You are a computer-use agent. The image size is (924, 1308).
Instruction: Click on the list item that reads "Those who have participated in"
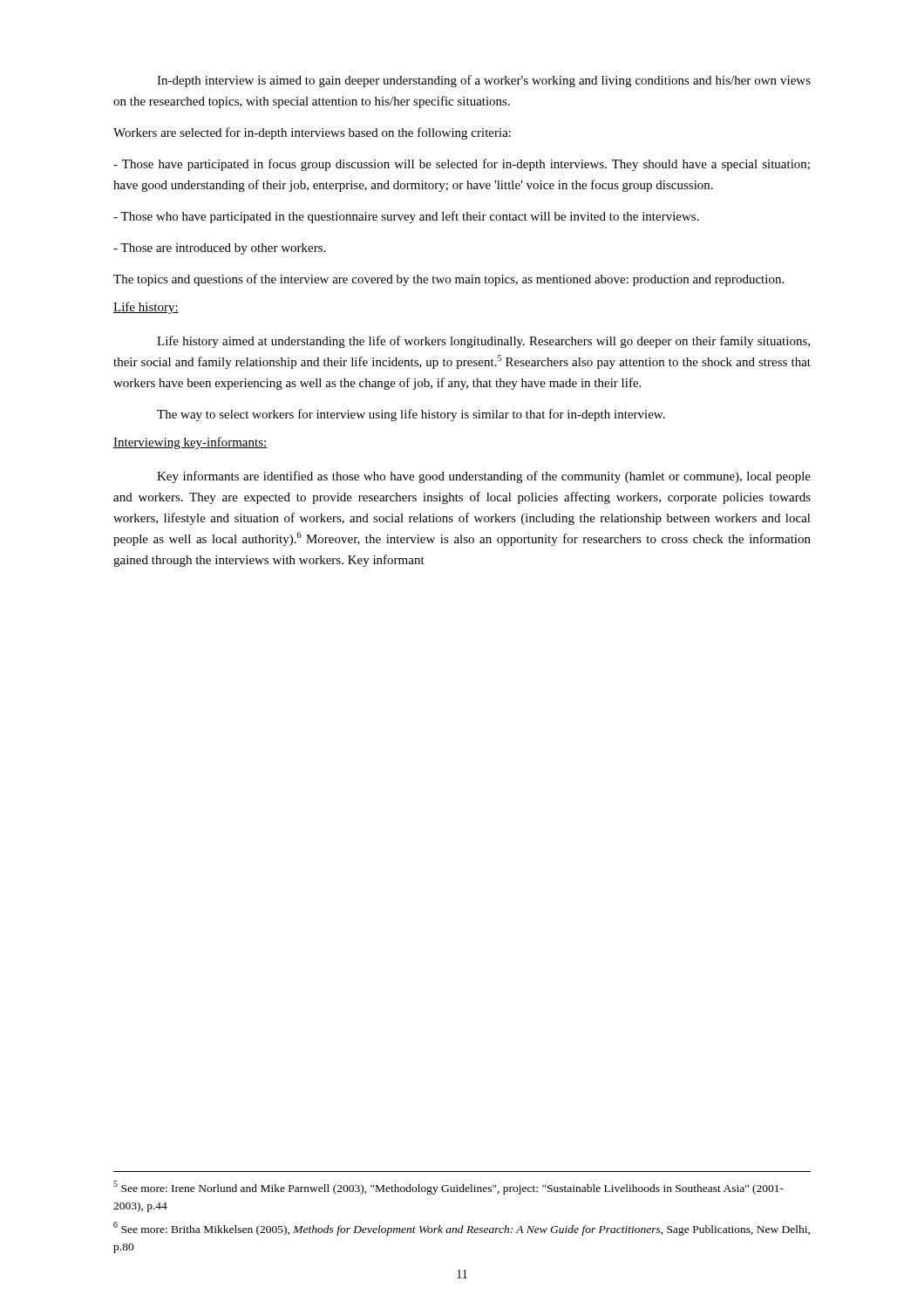point(406,216)
